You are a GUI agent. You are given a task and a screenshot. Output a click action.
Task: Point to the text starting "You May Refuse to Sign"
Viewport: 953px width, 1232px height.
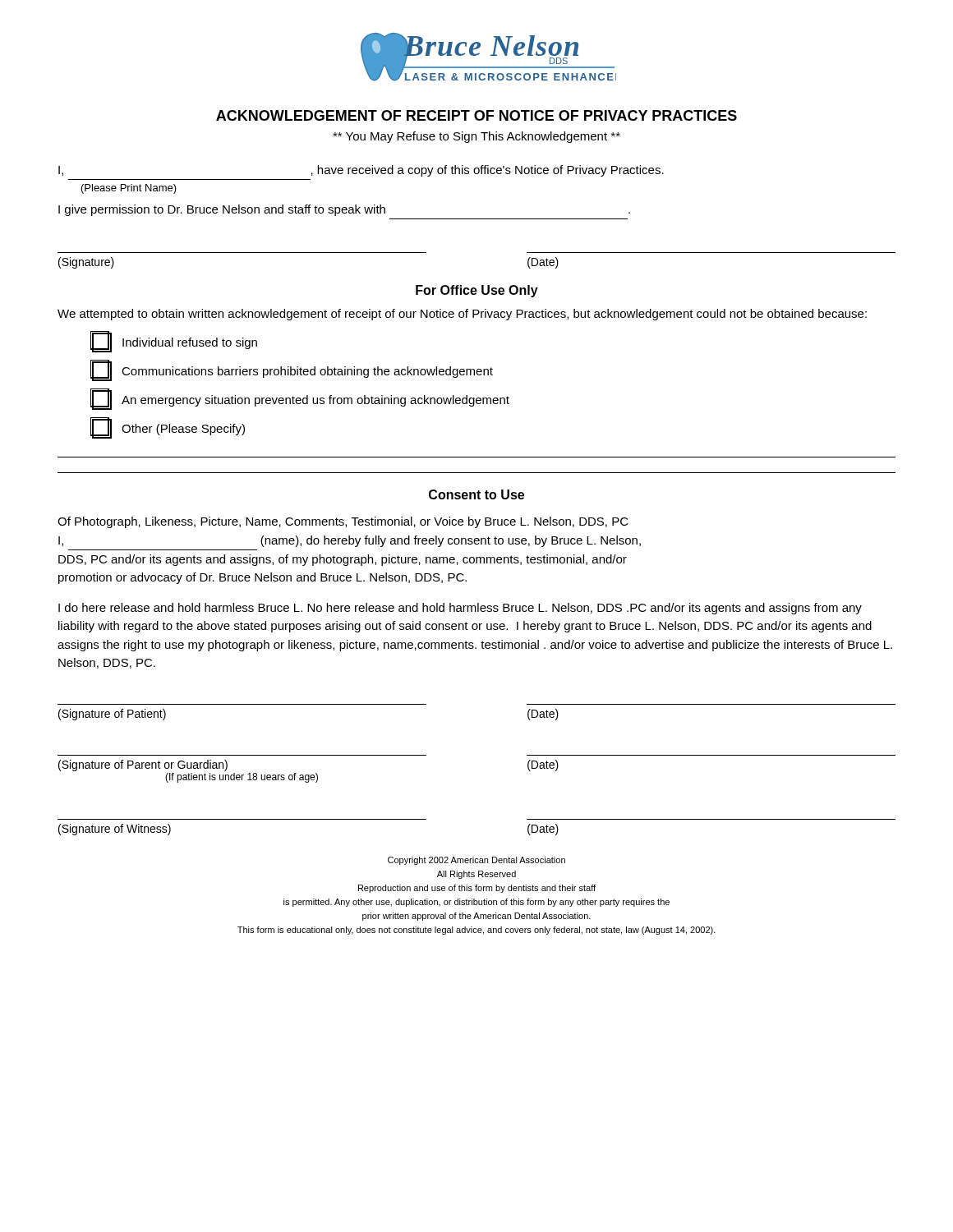click(x=476, y=136)
